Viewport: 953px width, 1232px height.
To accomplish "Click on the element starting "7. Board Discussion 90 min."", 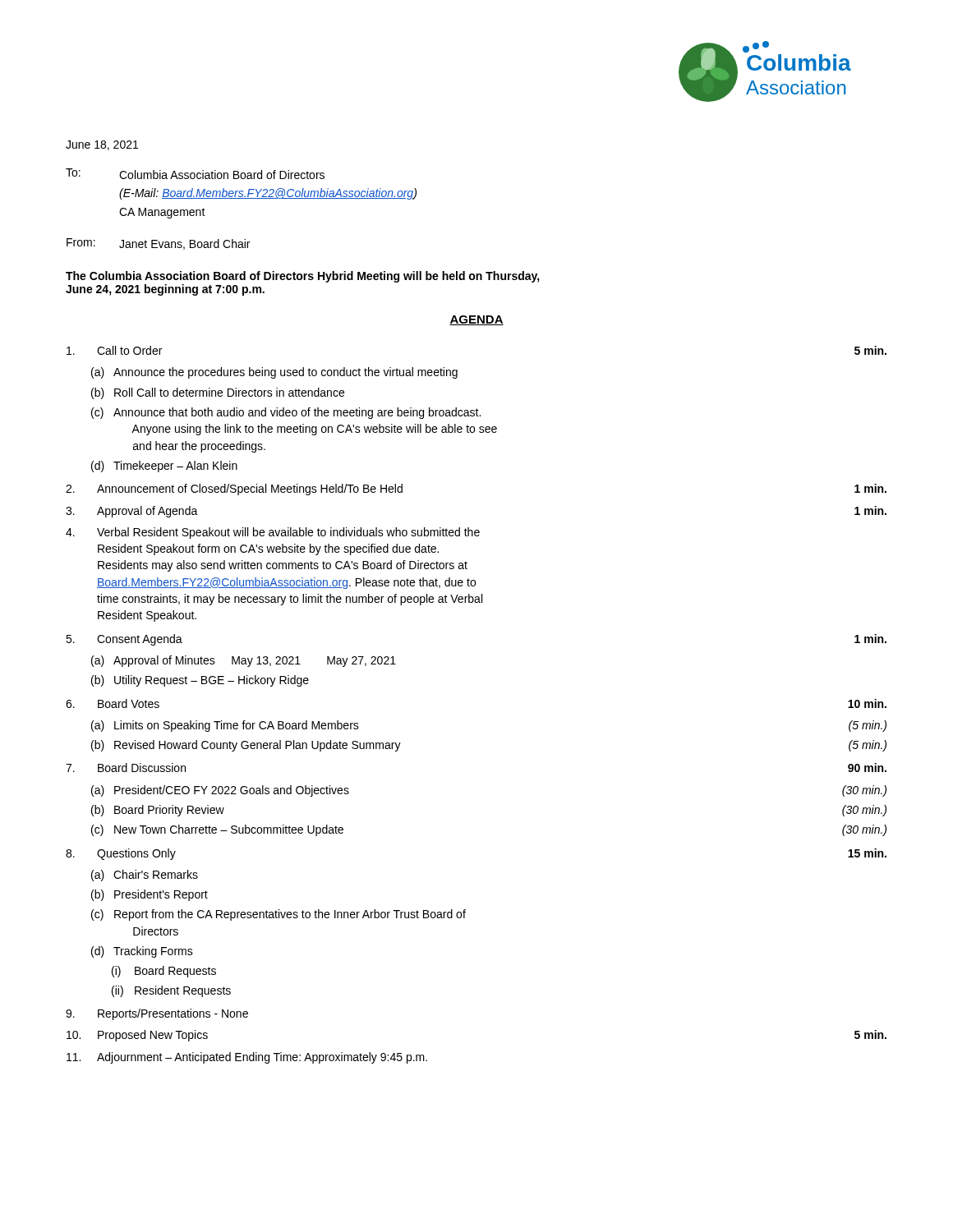I will [x=140, y=768].
